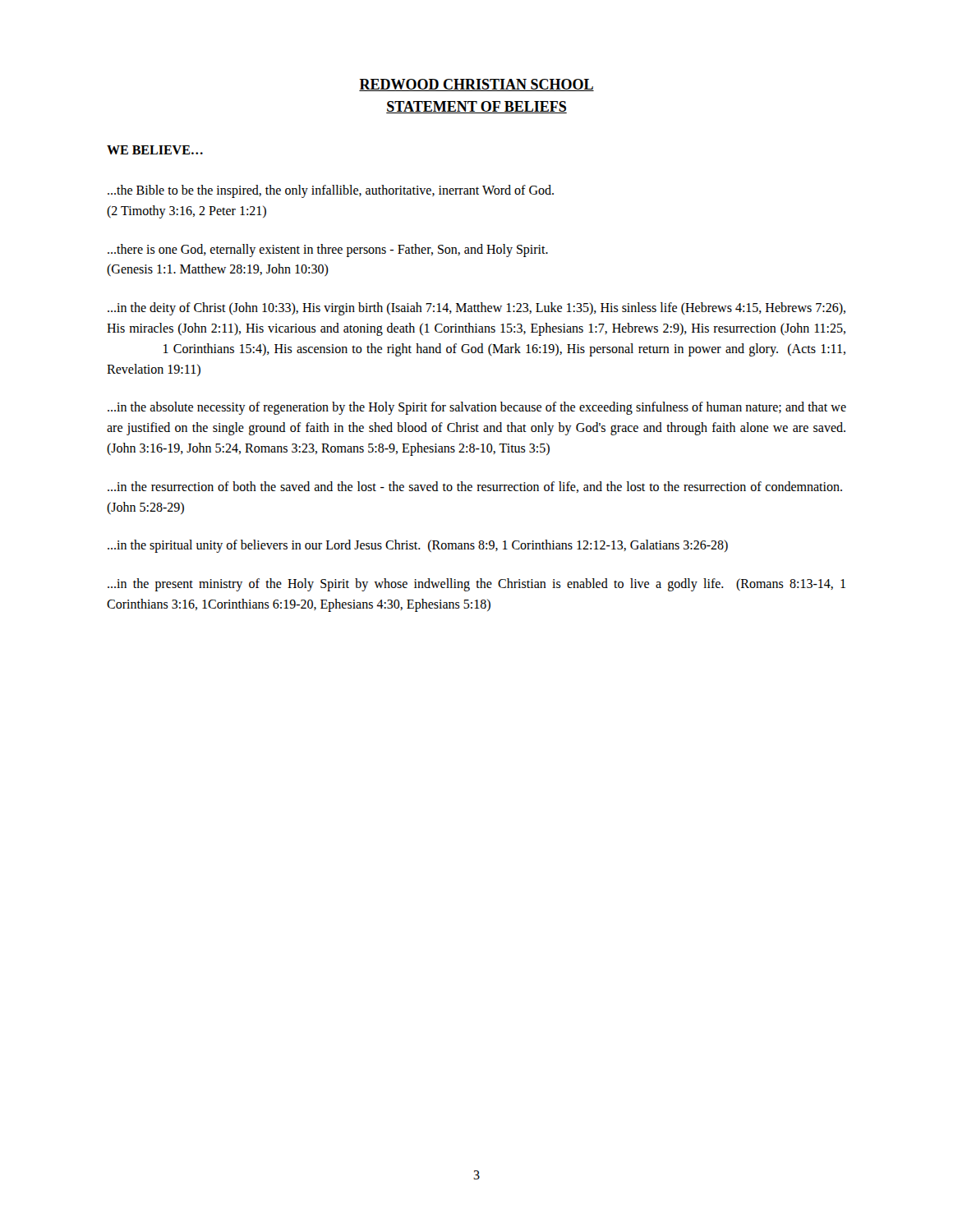Locate the region starting "...in the present"
953x1232 pixels.
476,594
